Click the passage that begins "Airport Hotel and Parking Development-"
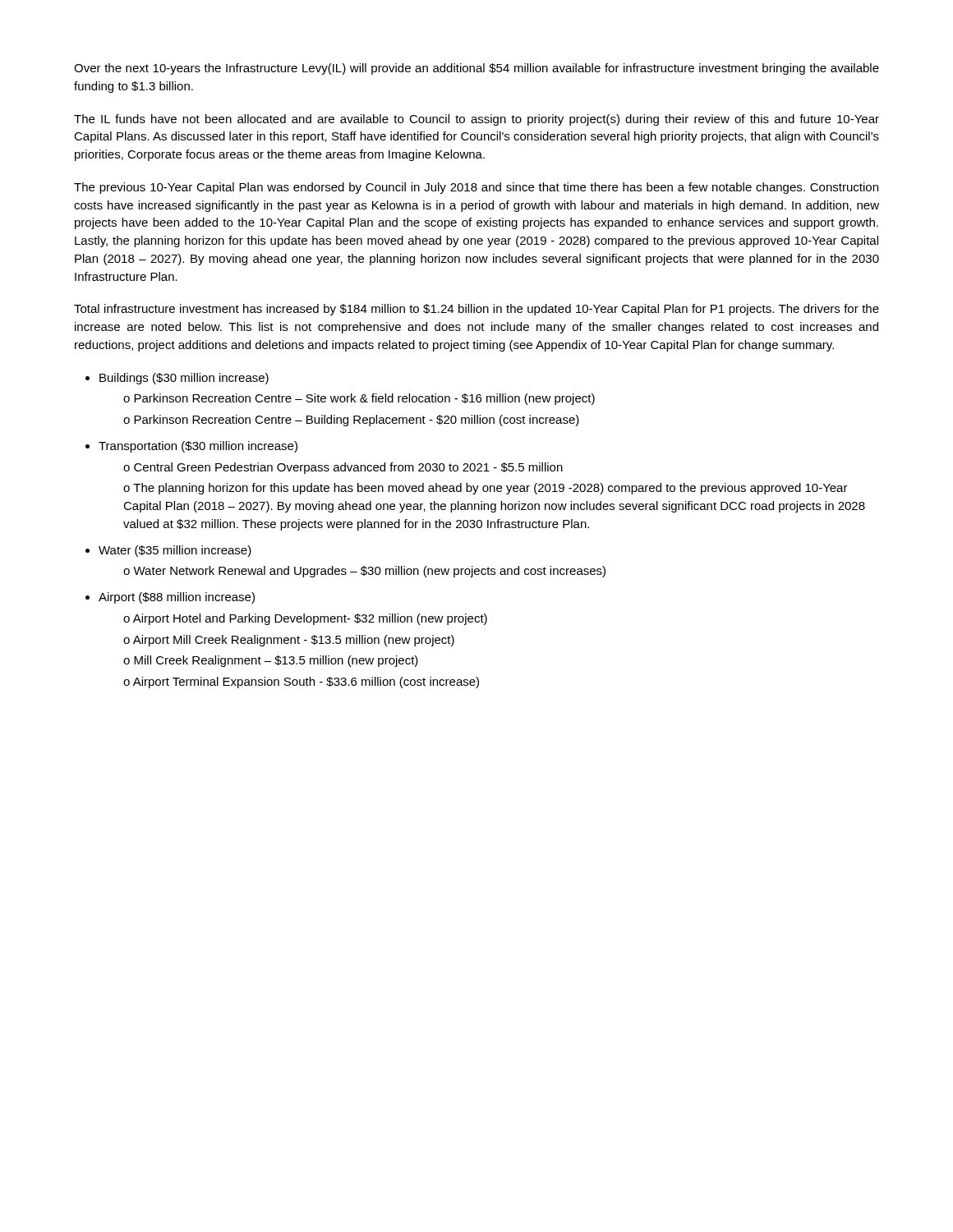This screenshot has width=953, height=1232. point(310,618)
